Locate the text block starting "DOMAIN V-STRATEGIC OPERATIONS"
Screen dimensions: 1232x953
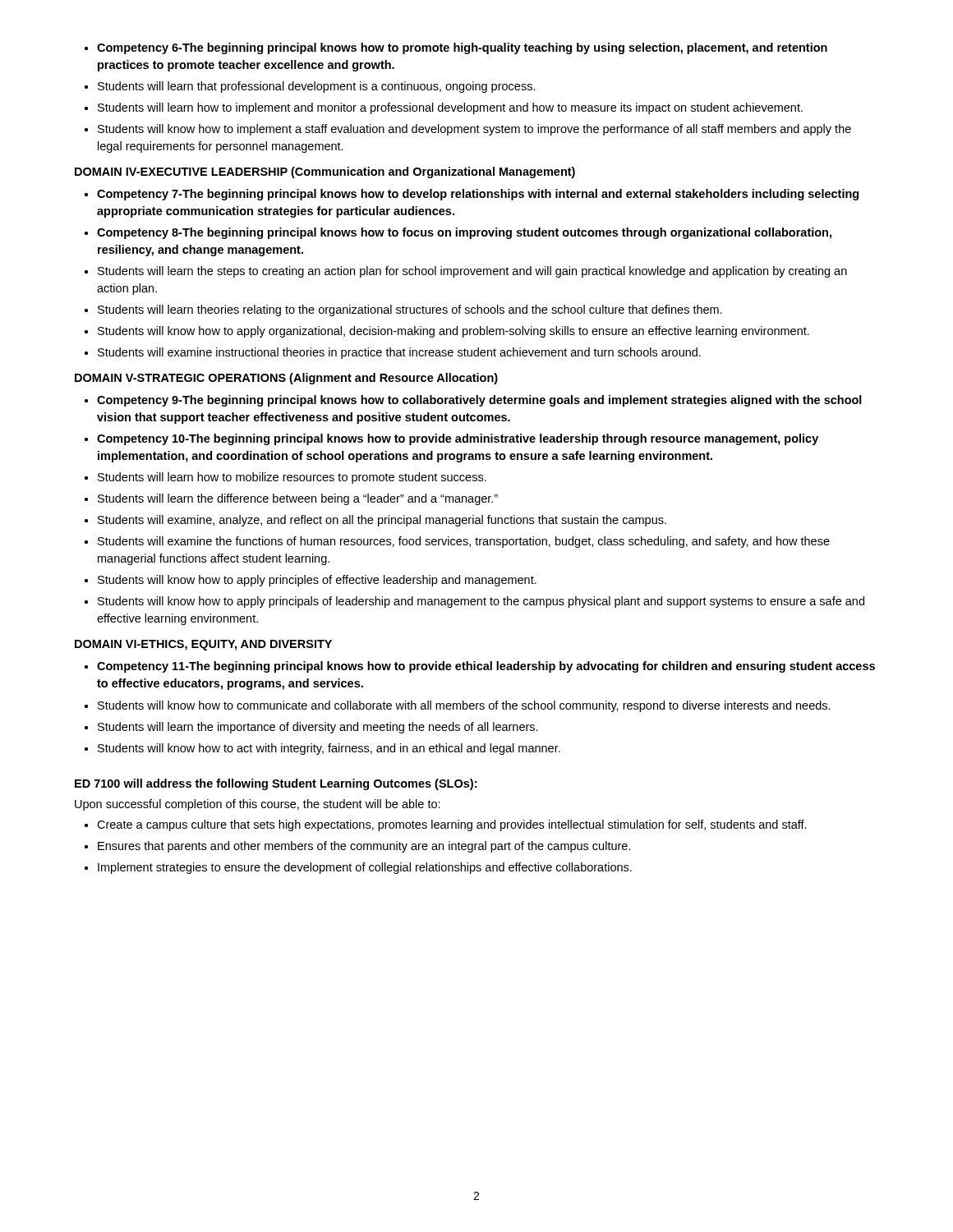tap(286, 378)
